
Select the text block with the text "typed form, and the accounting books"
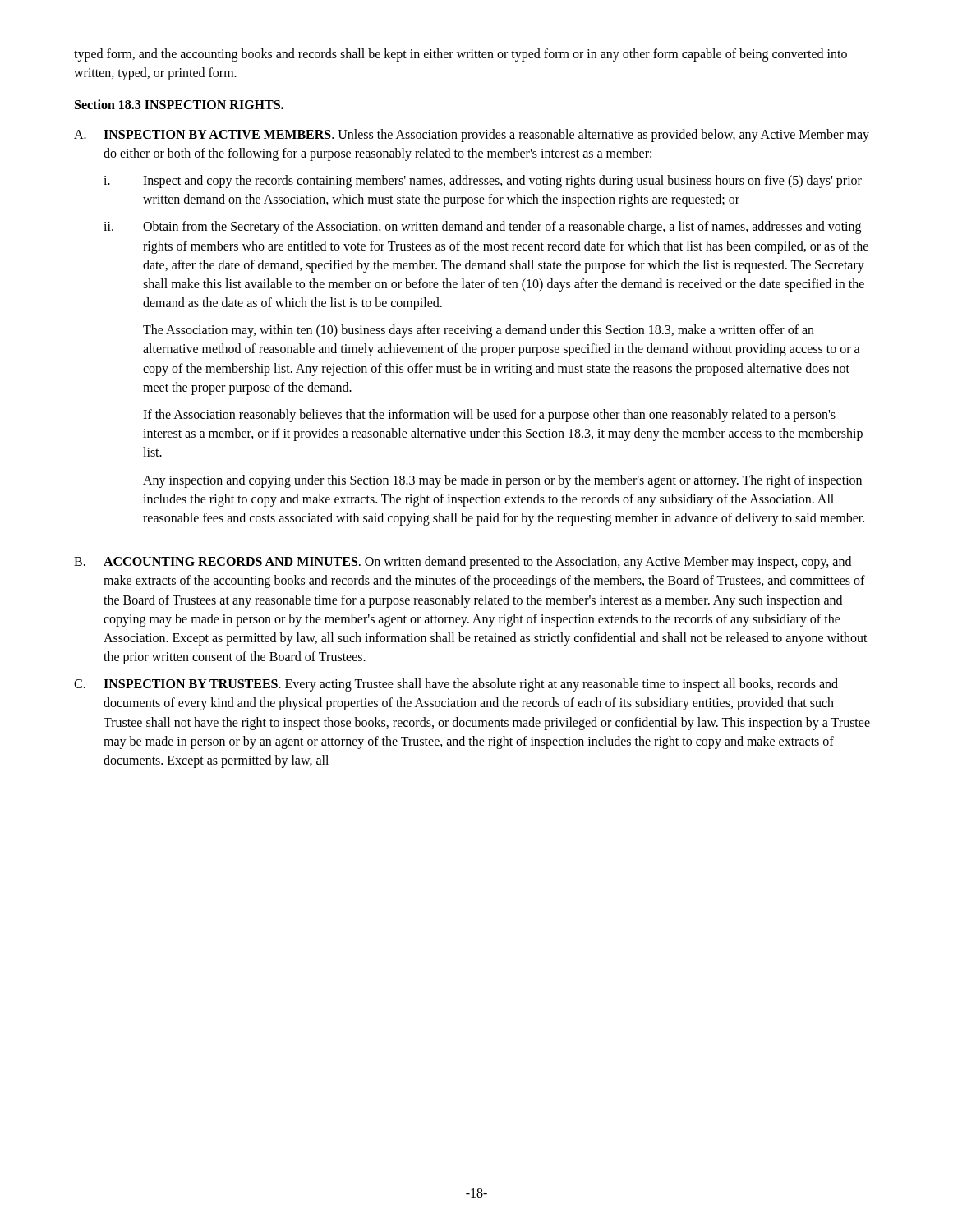461,63
